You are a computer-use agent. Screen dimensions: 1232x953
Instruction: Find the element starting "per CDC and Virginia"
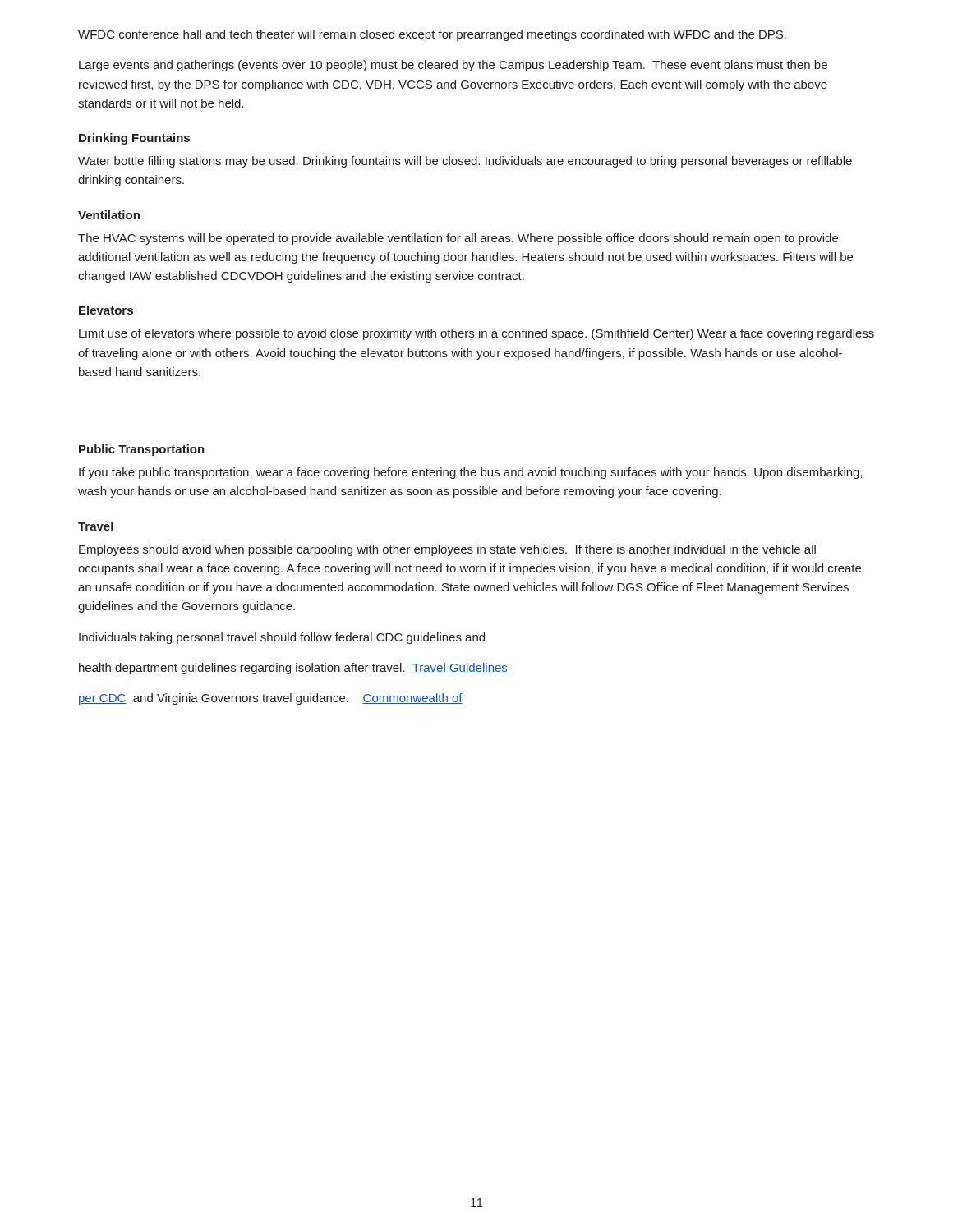[270, 698]
